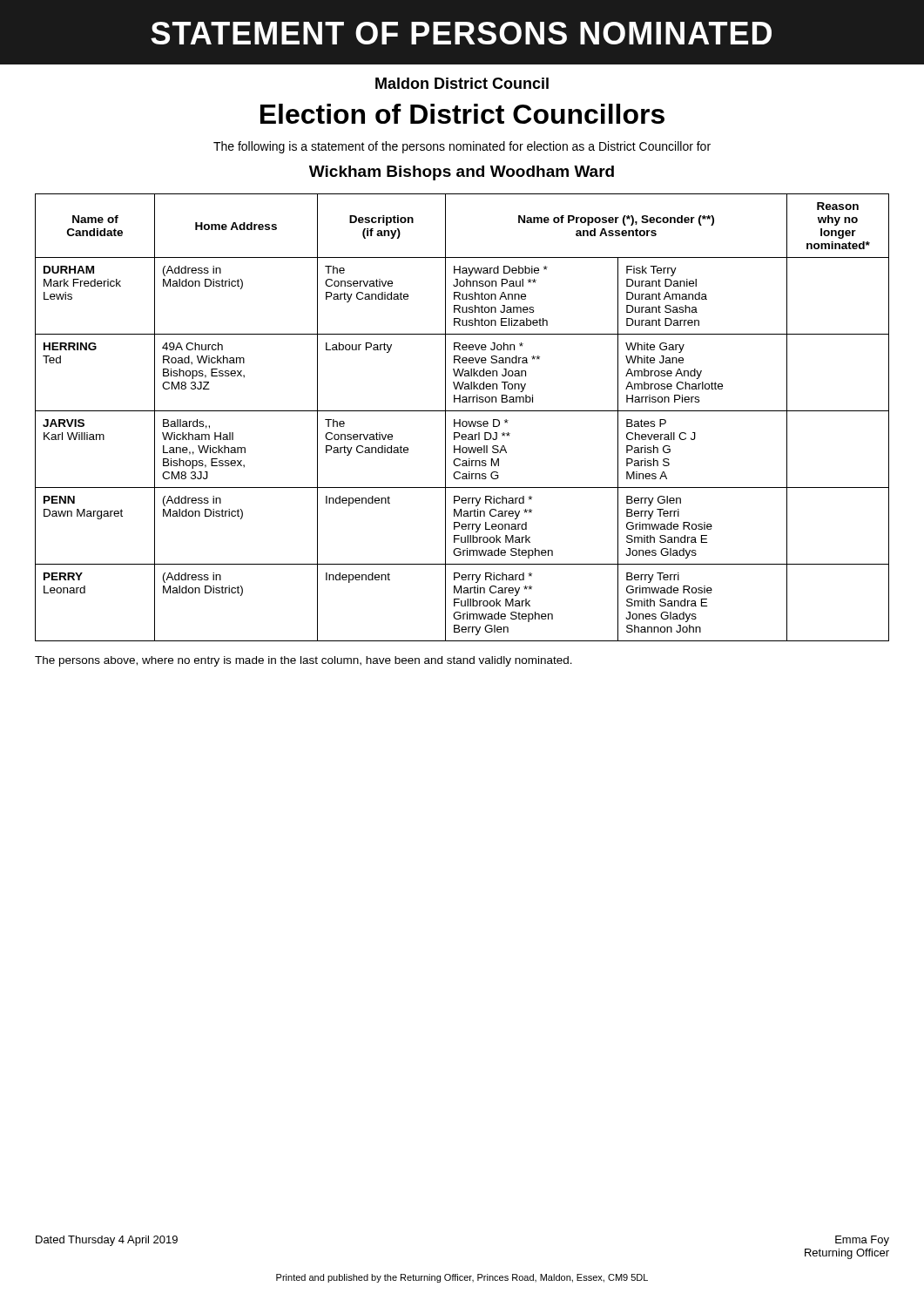Image resolution: width=924 pixels, height=1307 pixels.
Task: Click where it says "Emma FoyReturning Officer"
Action: point(846,1246)
